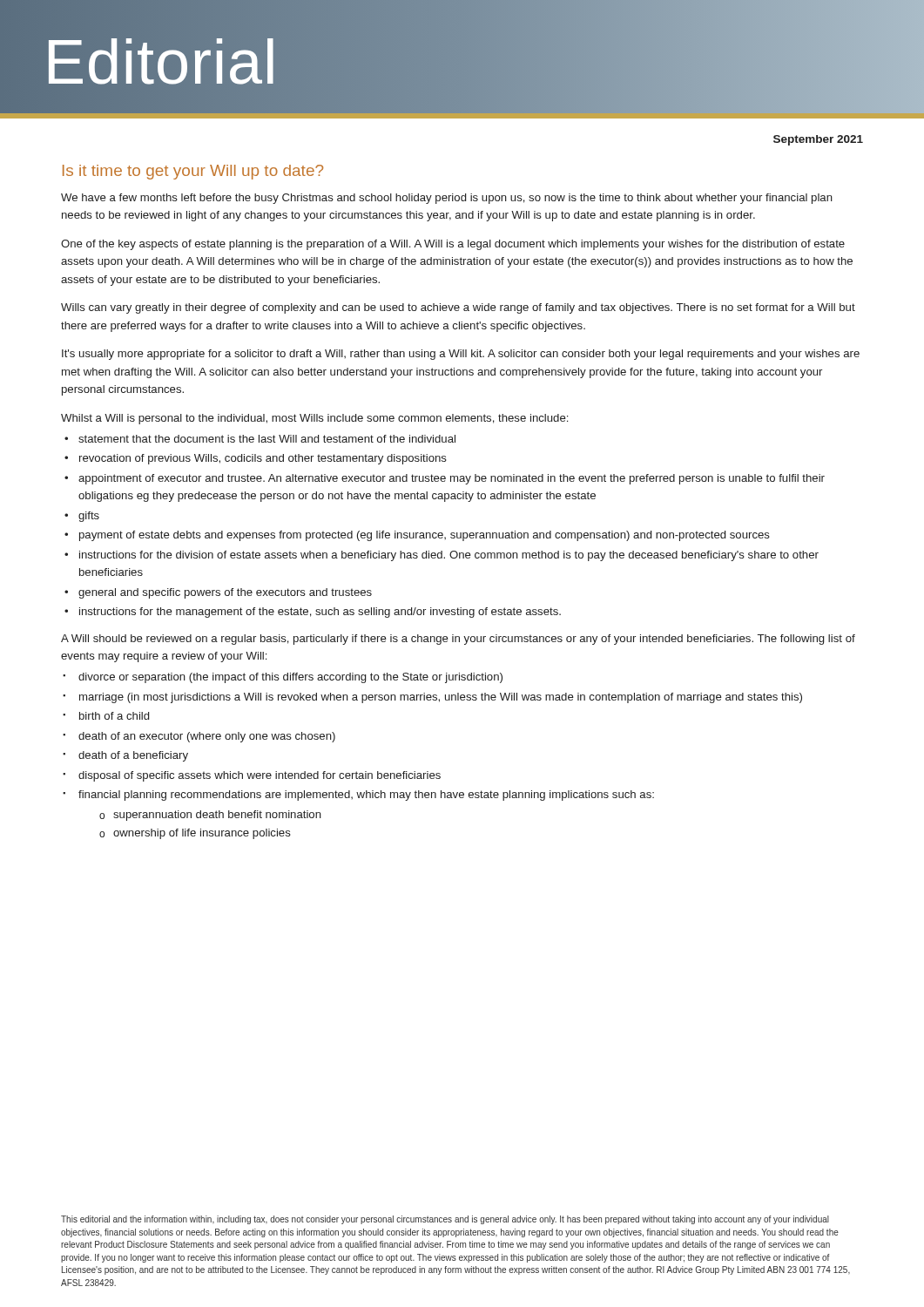Viewport: 924px width, 1307px height.
Task: Where is the passage that starts "It's usually more appropriate"?
Action: point(462,372)
